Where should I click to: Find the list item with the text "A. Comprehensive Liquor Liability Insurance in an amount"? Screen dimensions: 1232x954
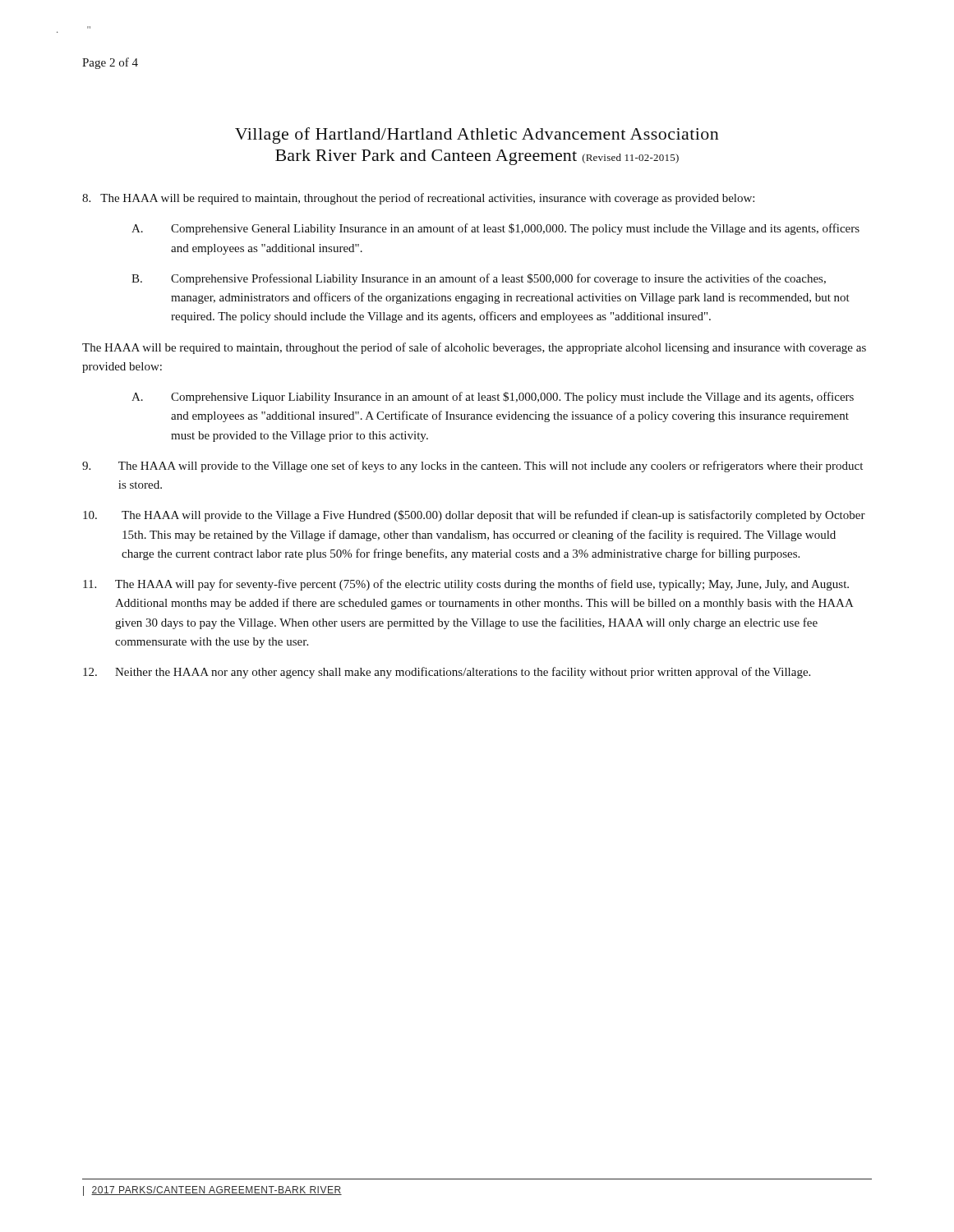(502, 416)
